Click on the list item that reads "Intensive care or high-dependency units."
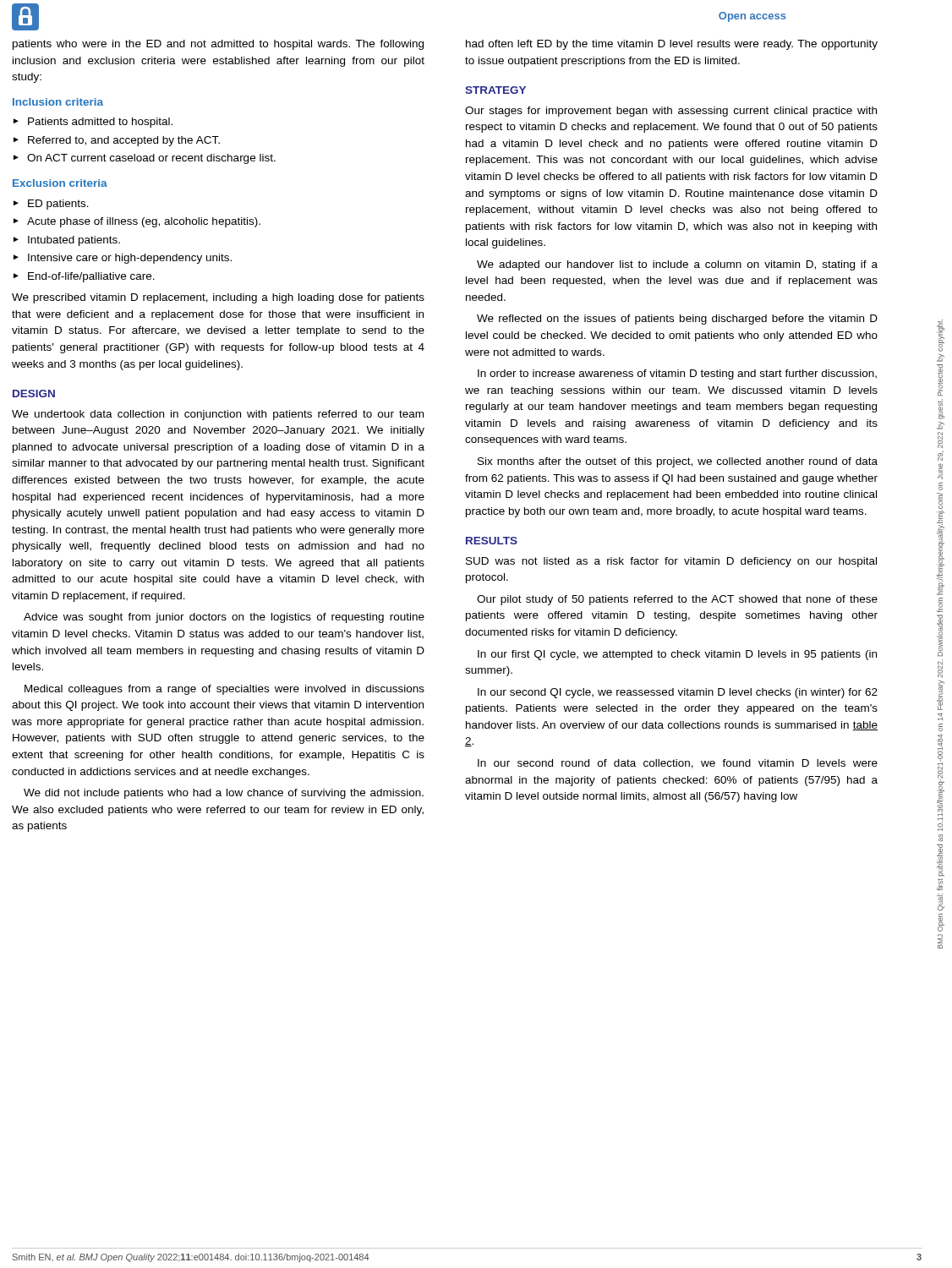 (130, 258)
